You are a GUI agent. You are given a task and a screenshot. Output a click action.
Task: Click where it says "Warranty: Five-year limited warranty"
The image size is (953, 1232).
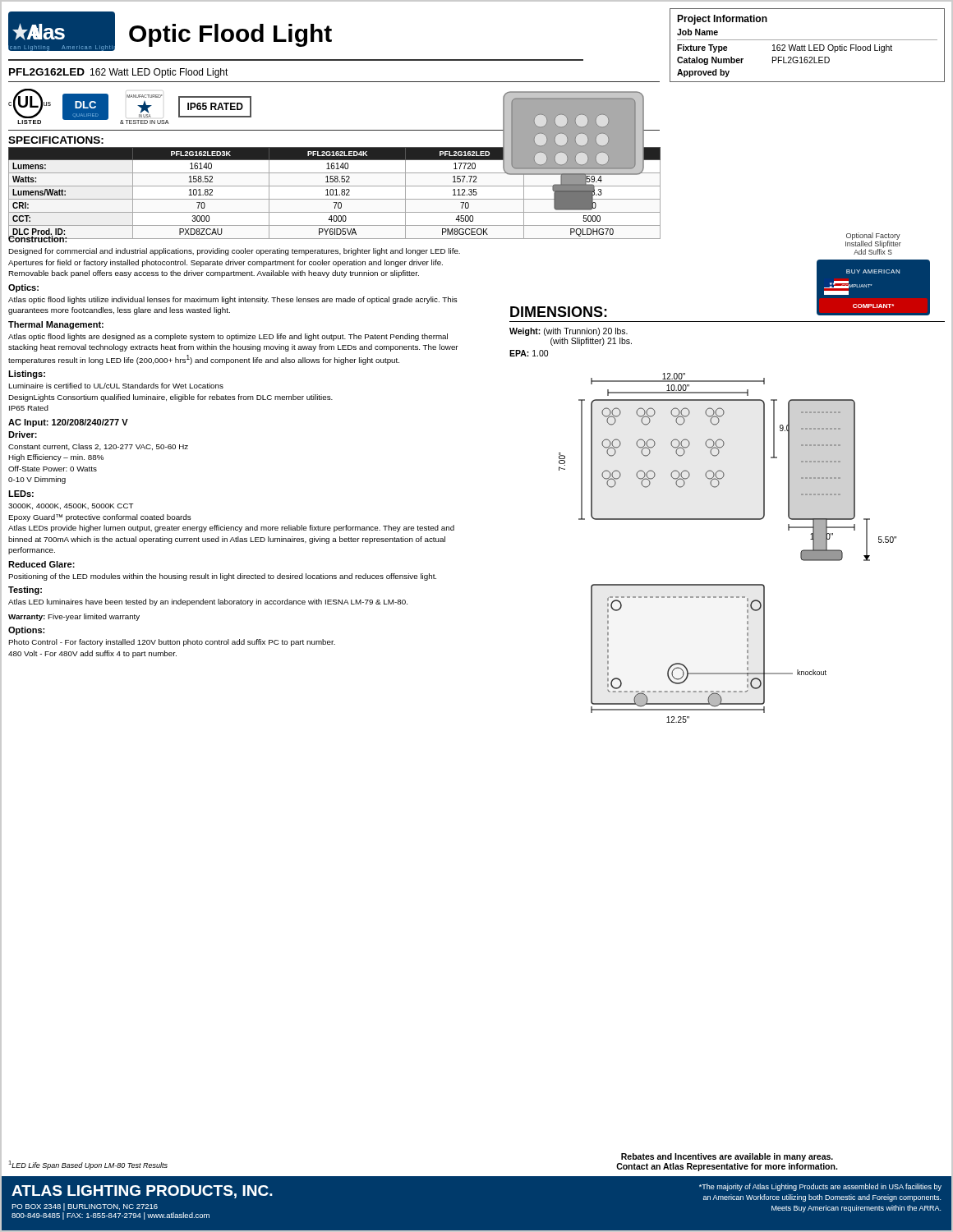[74, 616]
